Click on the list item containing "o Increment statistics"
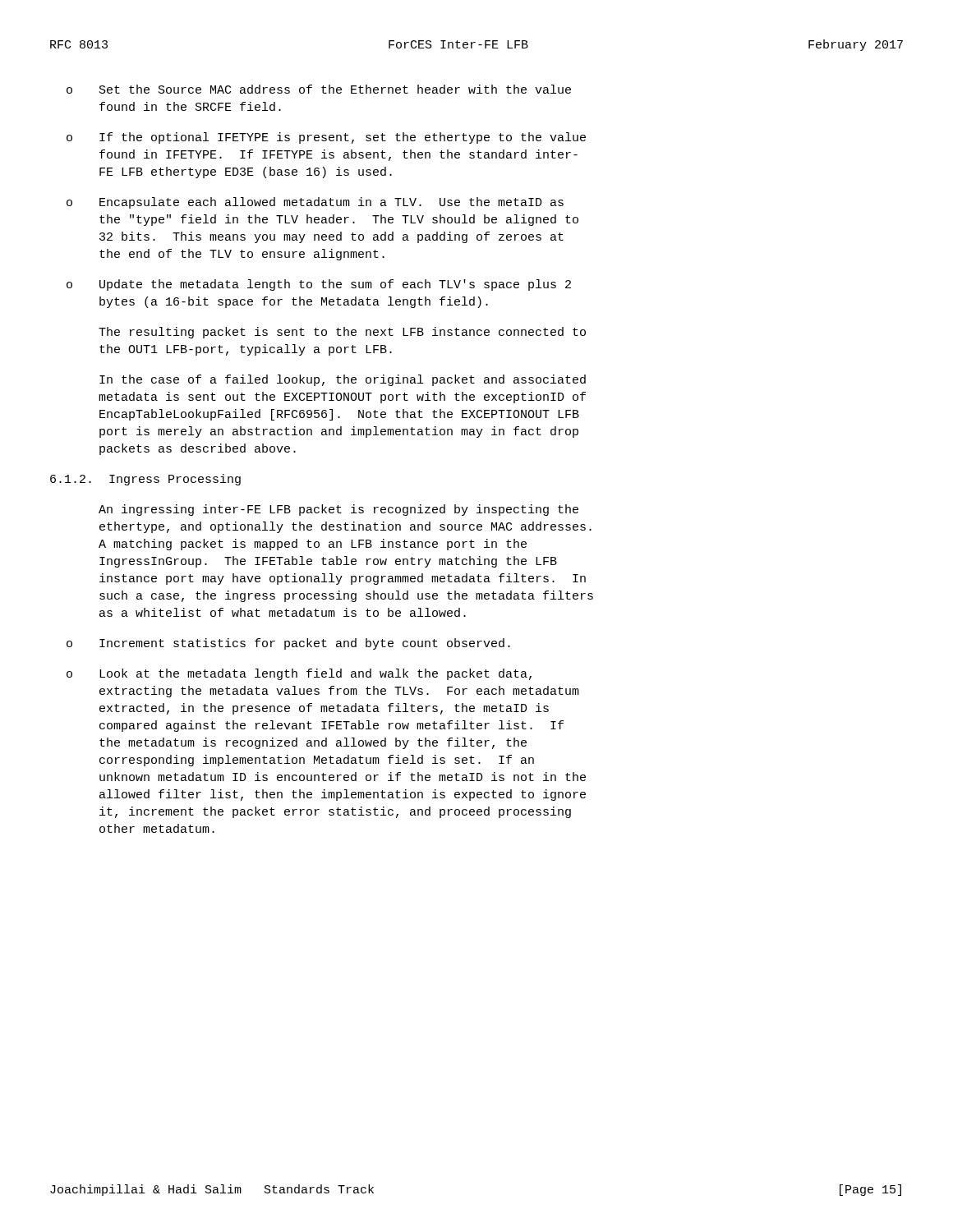Screen dimensions: 1232x953 click(x=476, y=644)
